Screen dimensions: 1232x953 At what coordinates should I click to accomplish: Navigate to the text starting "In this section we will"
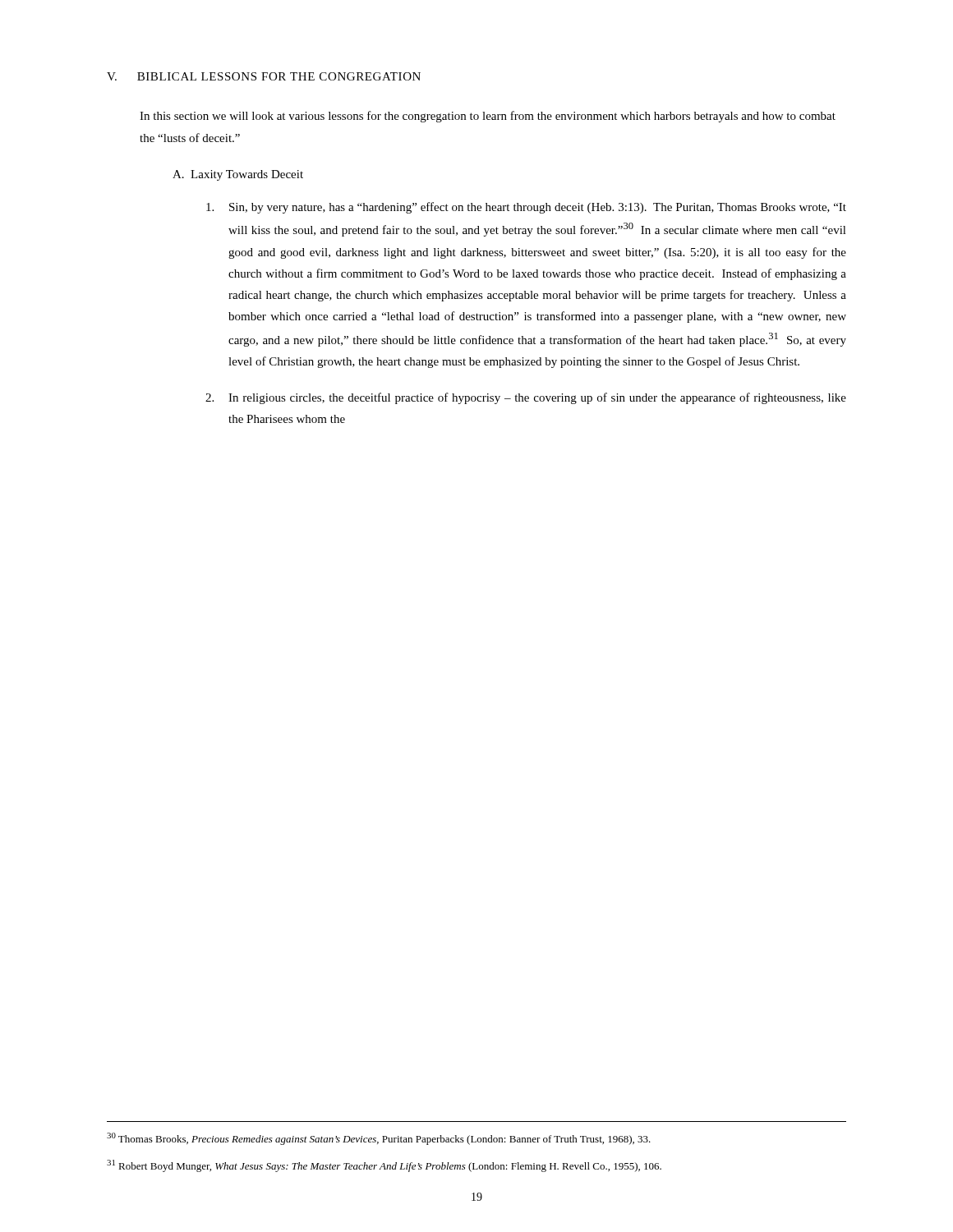pyautogui.click(x=488, y=127)
